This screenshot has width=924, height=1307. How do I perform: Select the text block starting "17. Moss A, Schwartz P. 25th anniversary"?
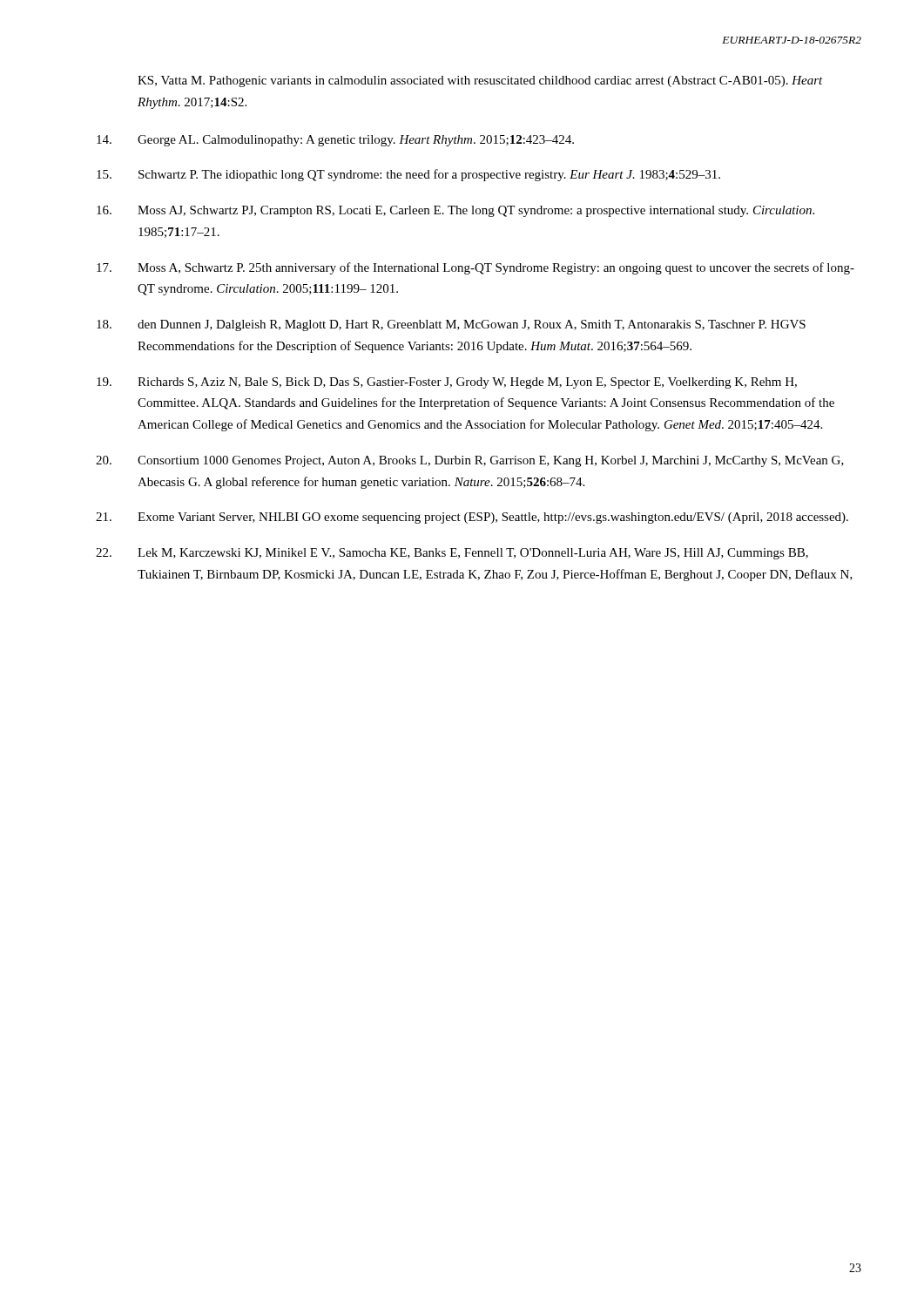[x=479, y=278]
